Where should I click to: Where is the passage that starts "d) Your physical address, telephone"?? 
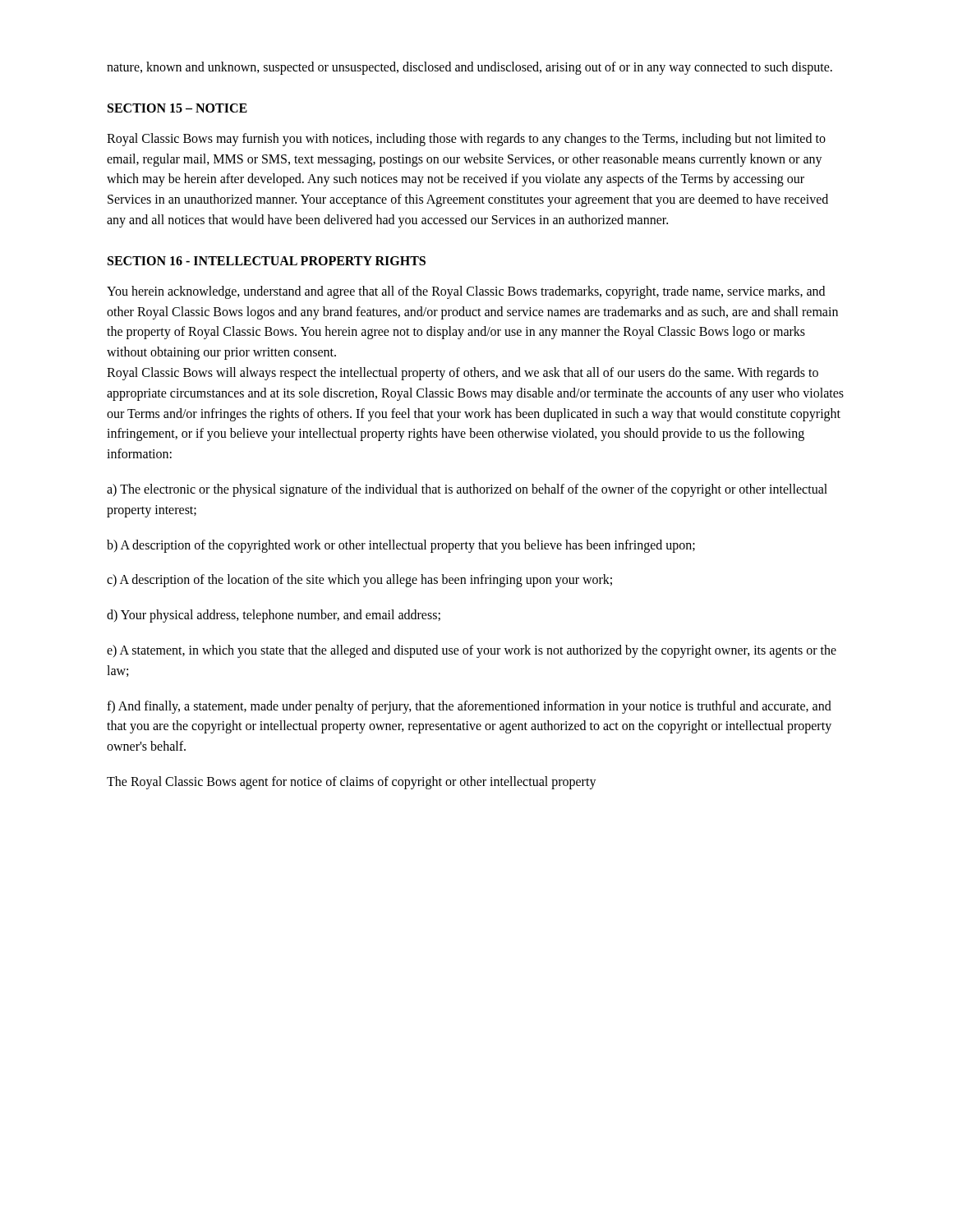click(x=274, y=615)
